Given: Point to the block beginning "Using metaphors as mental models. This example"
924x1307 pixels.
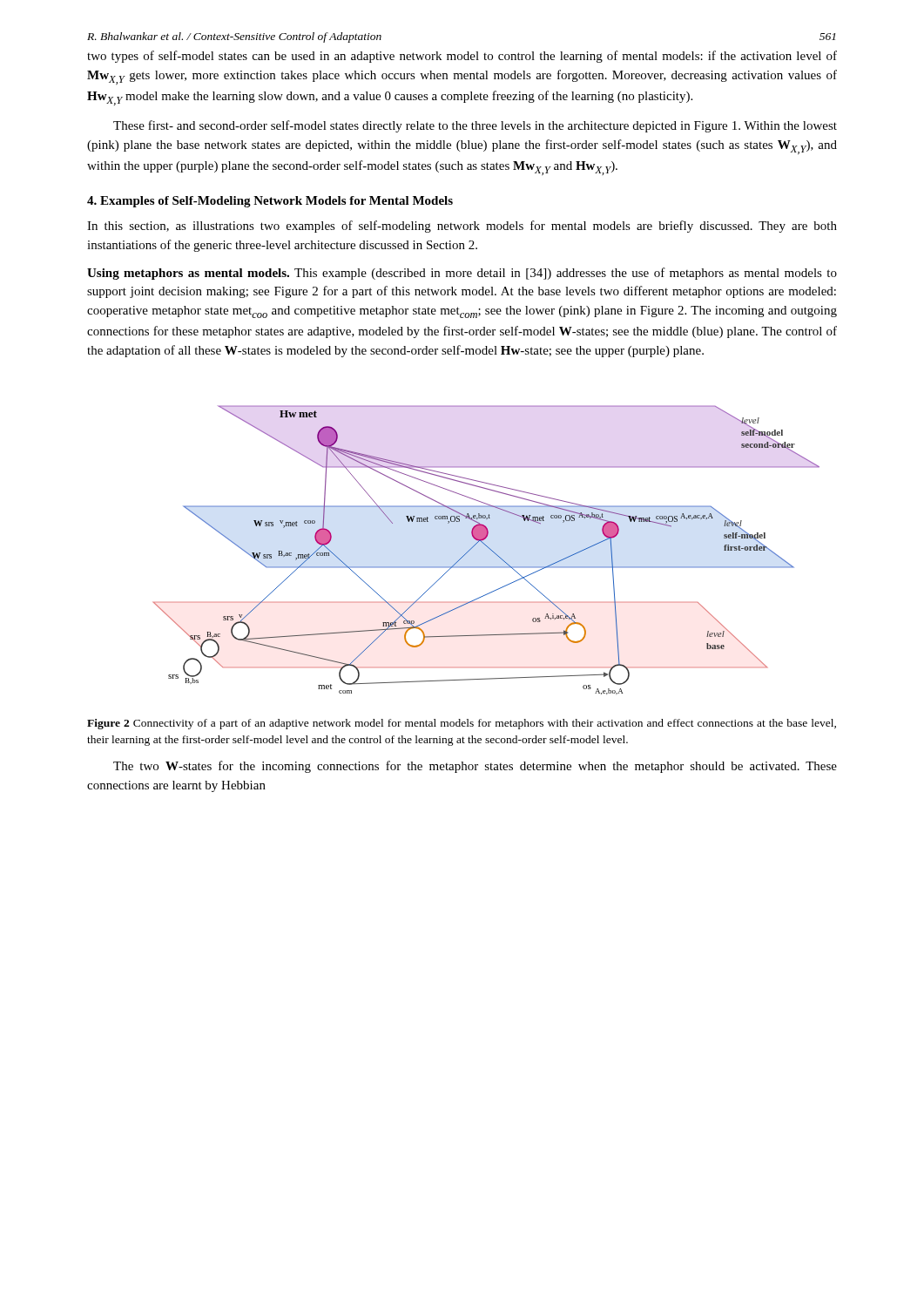Looking at the screenshot, I should pyautogui.click(x=462, y=312).
